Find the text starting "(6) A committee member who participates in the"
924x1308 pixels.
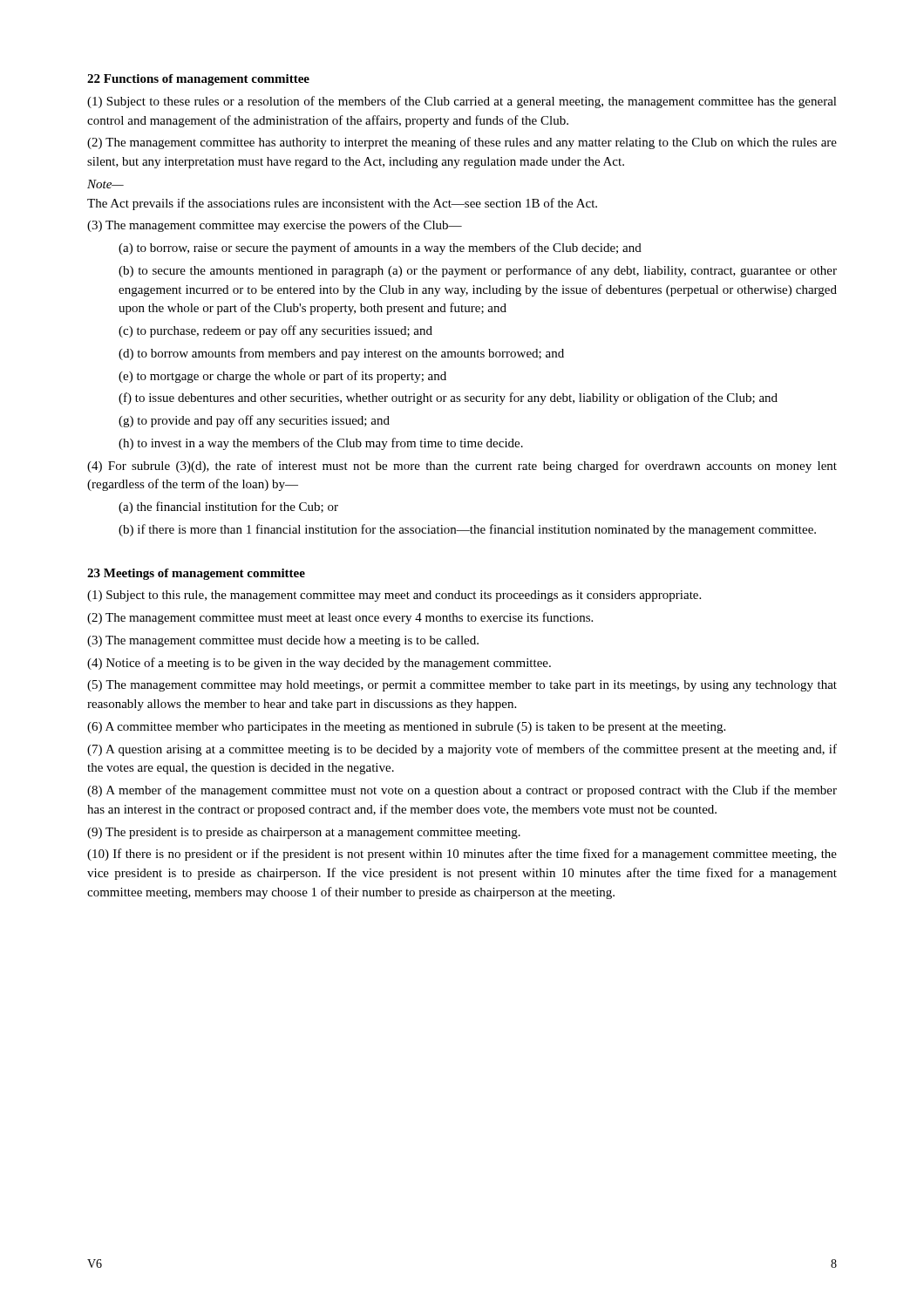coord(462,727)
